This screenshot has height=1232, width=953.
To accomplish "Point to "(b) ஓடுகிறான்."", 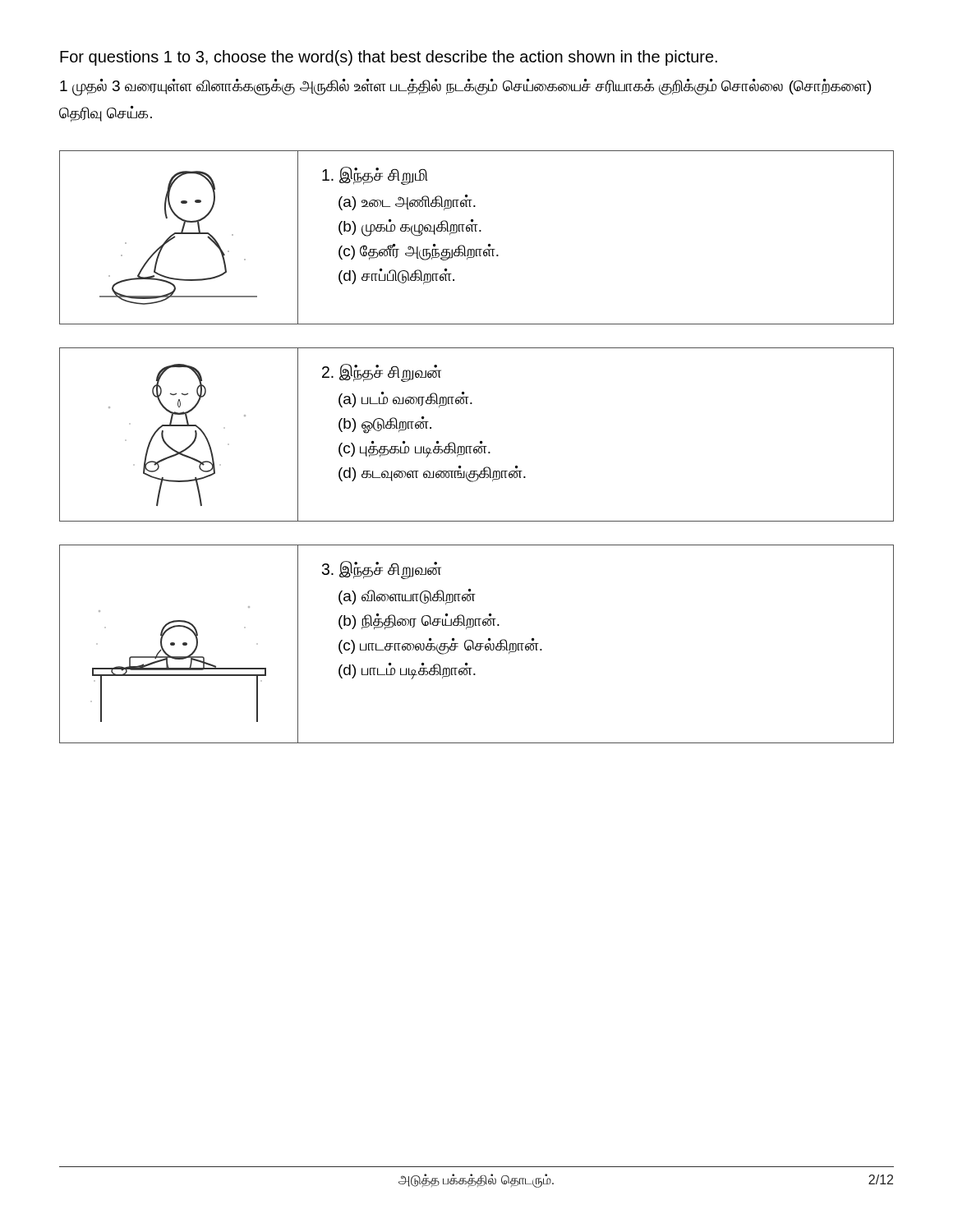I will coord(385,423).
